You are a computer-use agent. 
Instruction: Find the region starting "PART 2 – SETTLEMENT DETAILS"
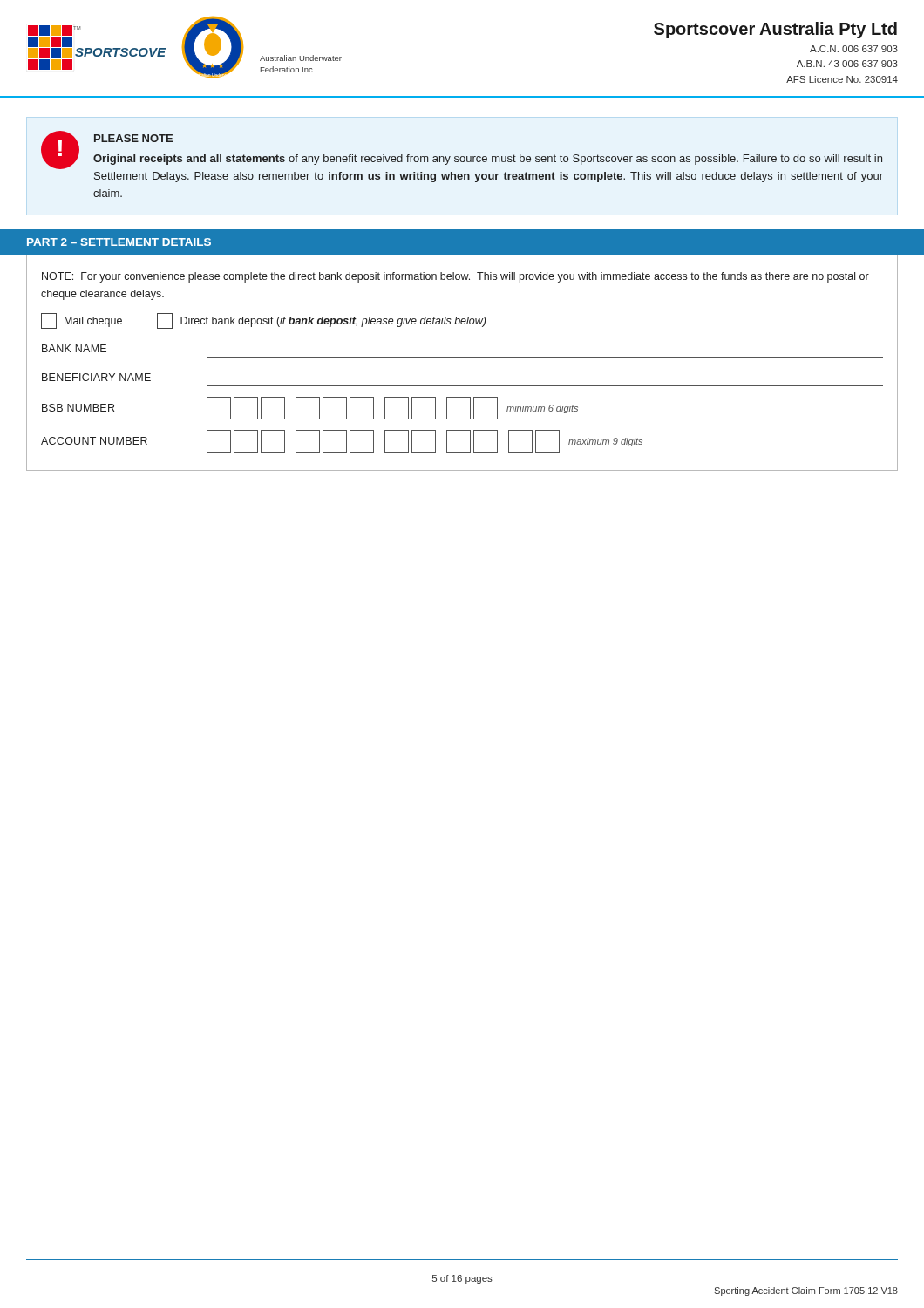(119, 242)
